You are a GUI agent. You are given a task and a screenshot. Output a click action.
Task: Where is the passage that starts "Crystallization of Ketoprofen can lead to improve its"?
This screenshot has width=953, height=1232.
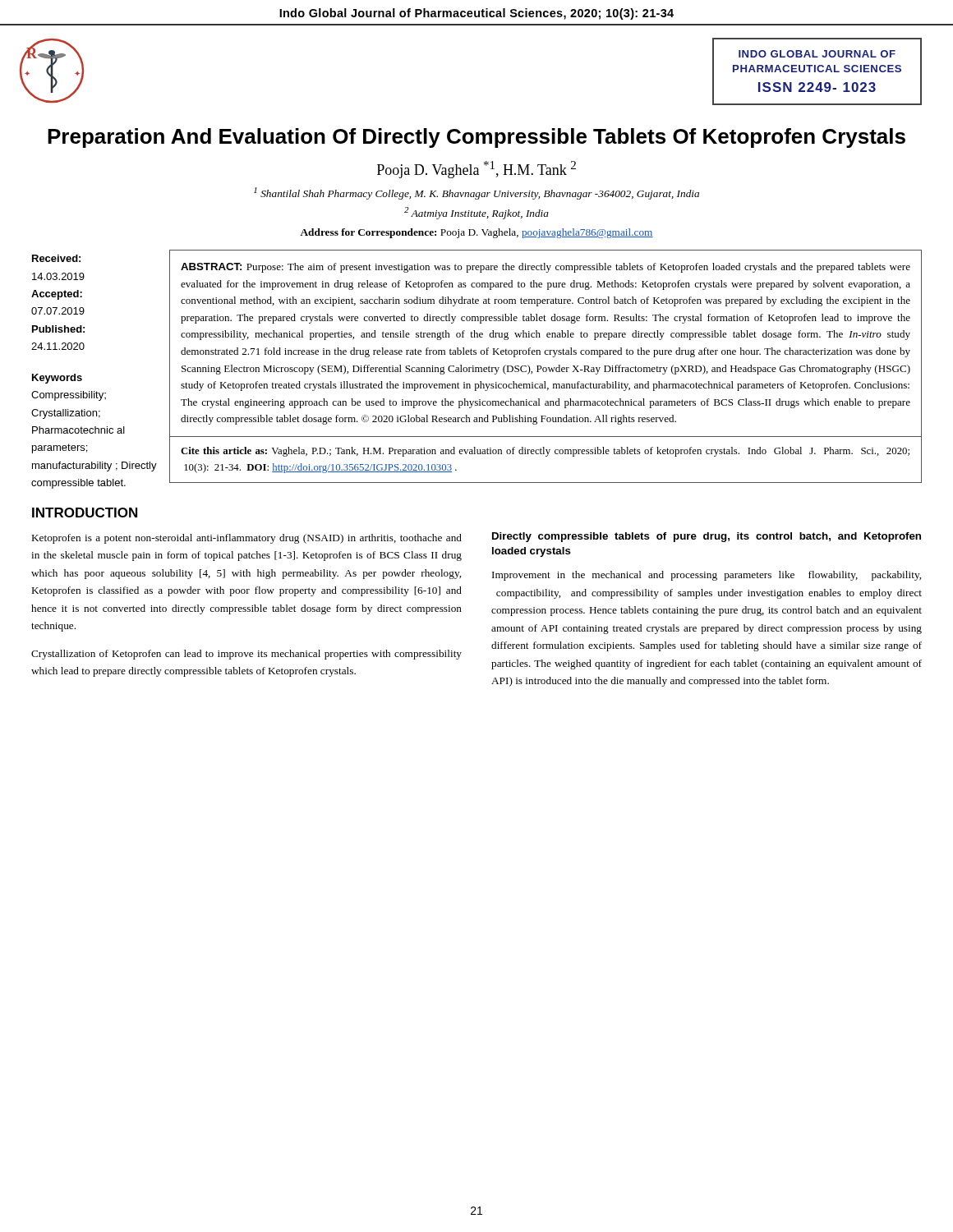246,662
